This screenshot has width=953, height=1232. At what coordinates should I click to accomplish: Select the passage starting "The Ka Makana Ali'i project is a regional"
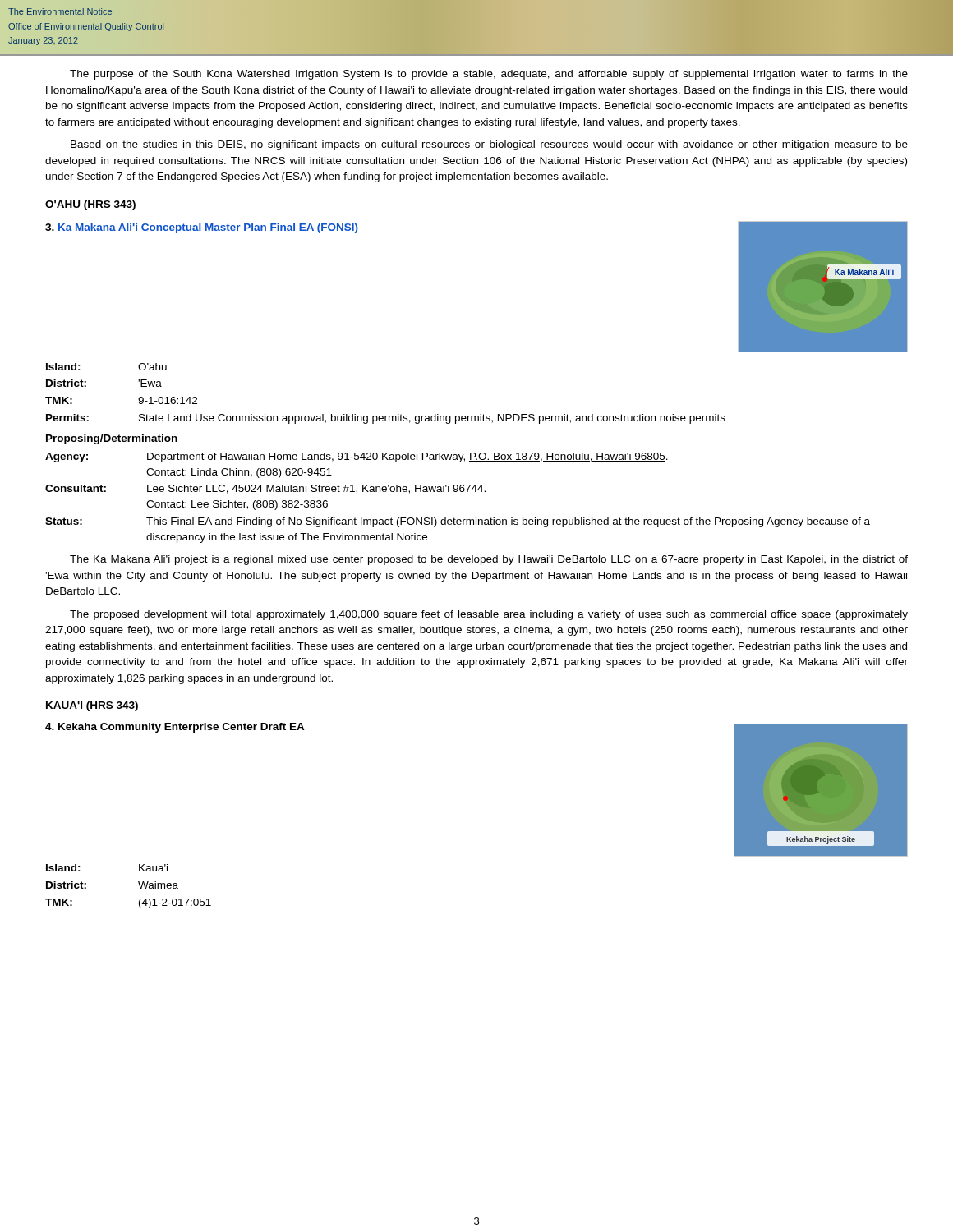pos(476,619)
